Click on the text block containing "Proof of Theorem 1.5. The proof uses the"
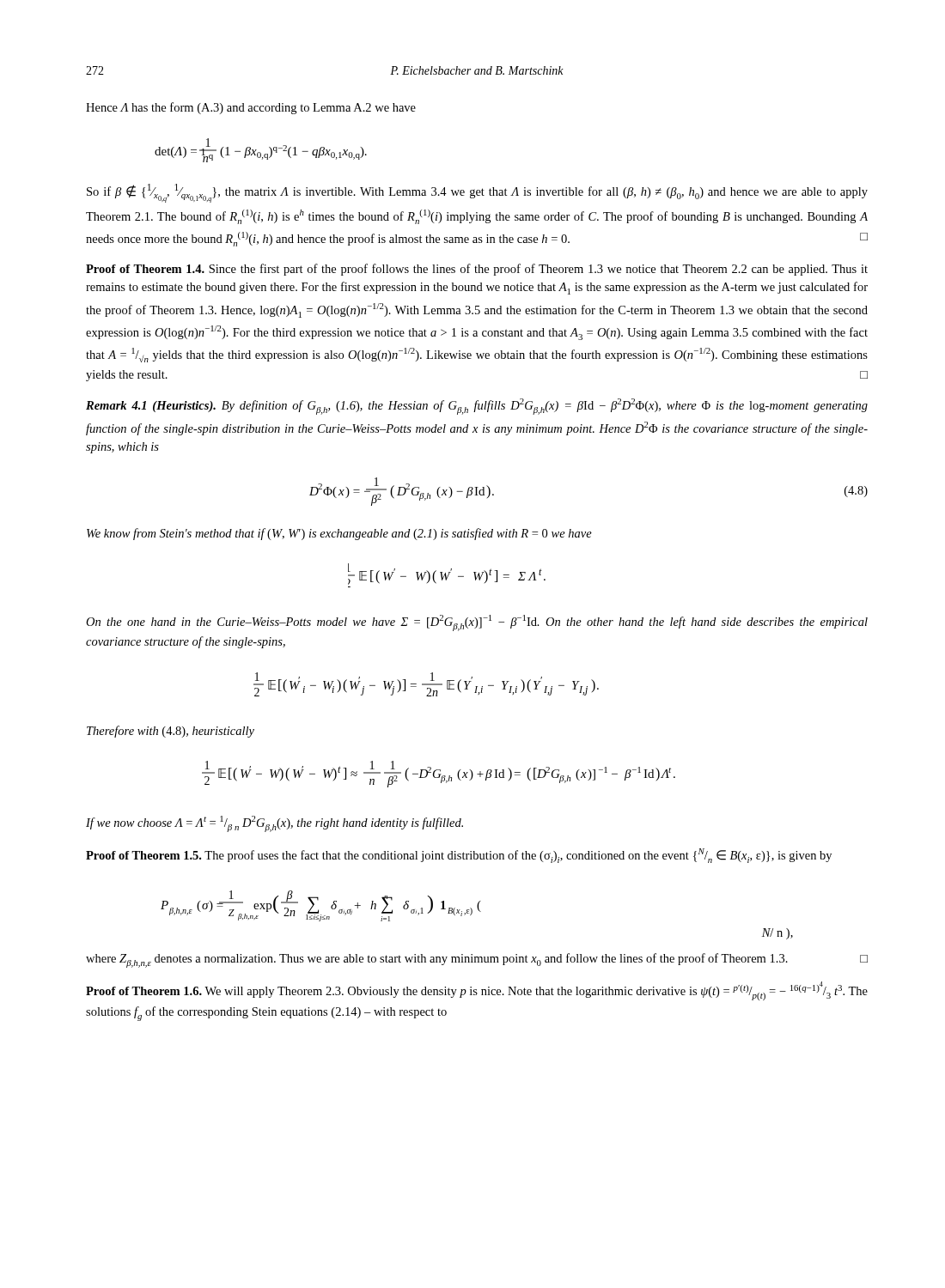 [x=459, y=855]
